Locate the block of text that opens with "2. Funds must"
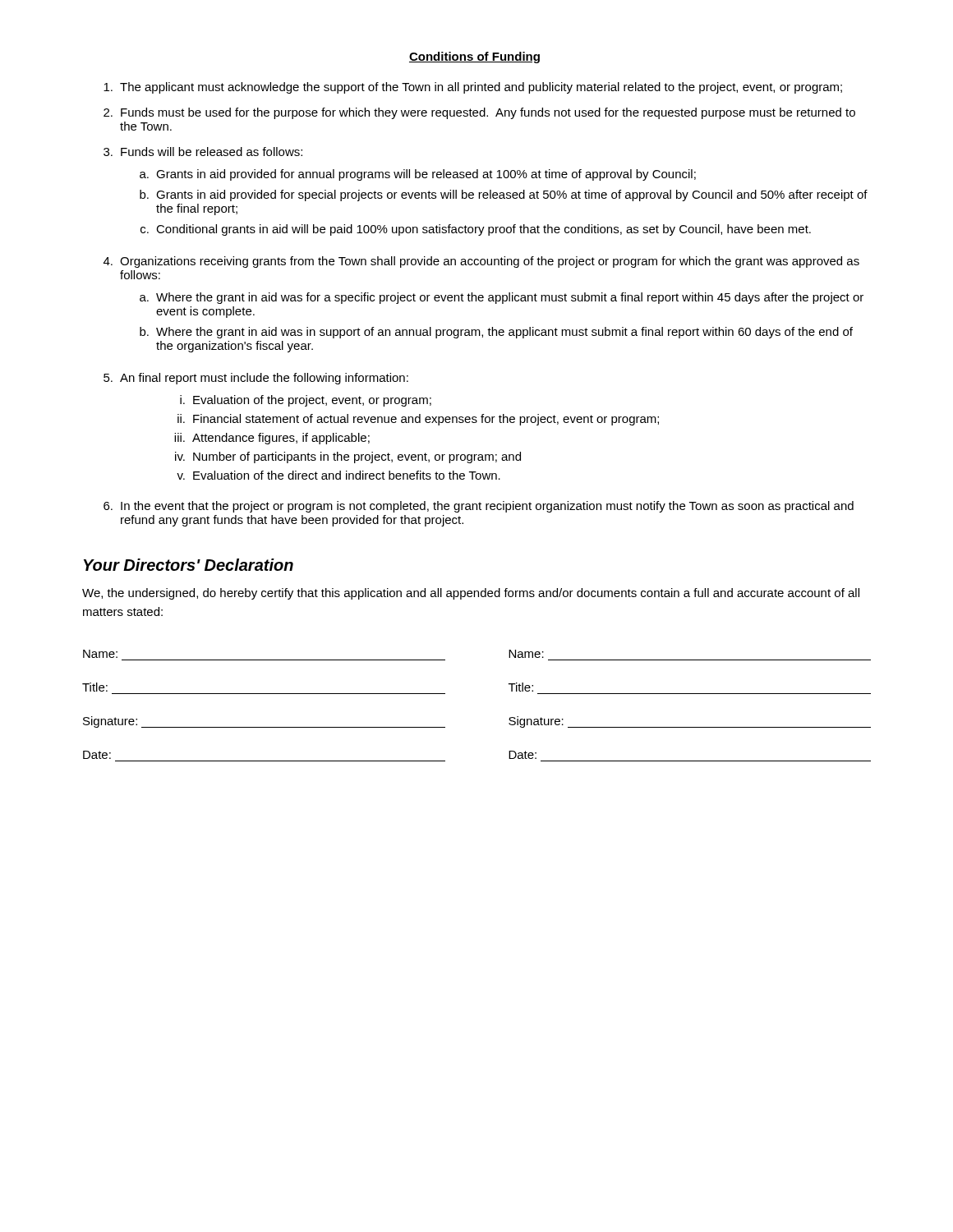This screenshot has height=1232, width=953. pos(476,119)
